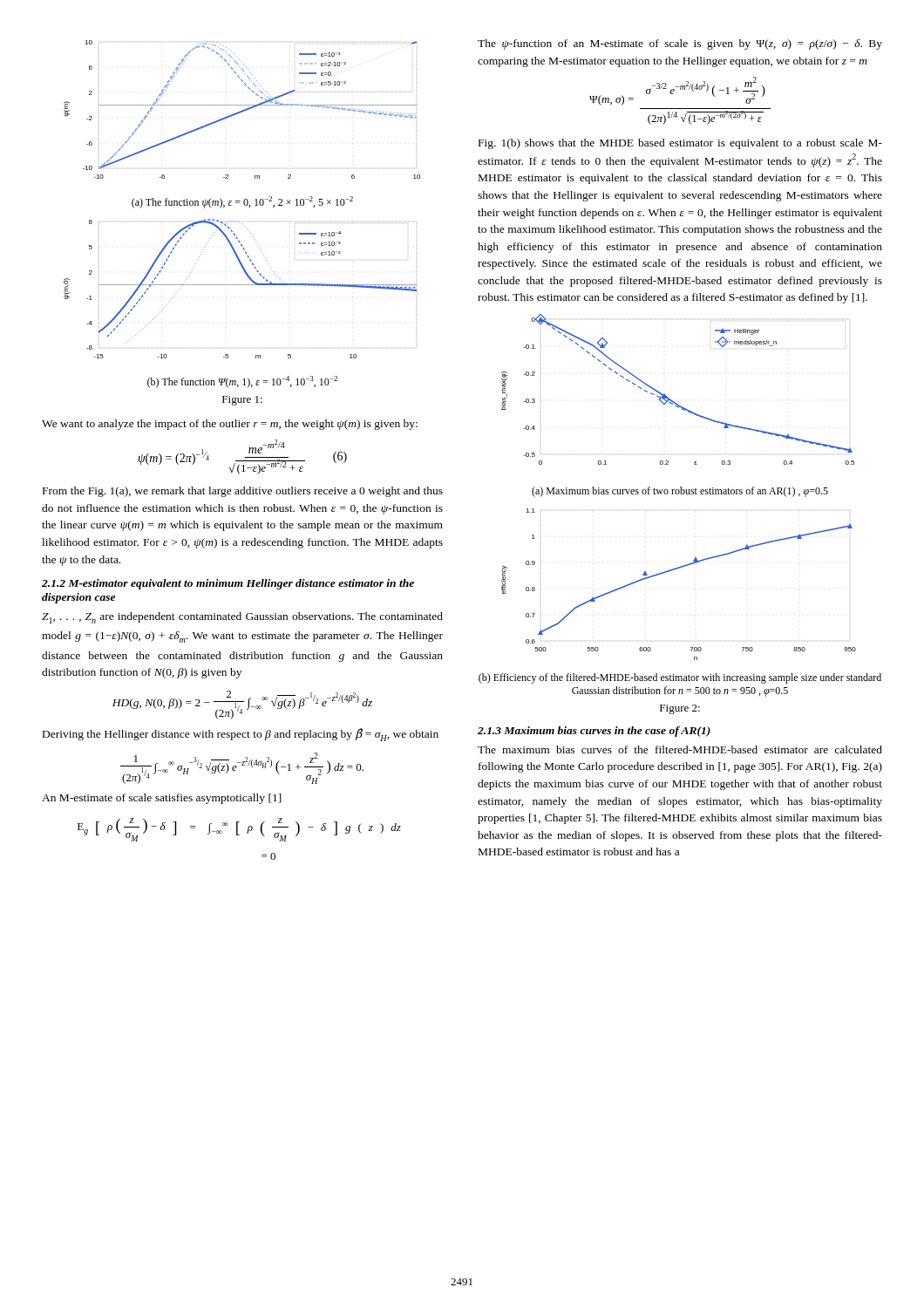Screen dimensions: 1308x924
Task: Where is the caption that starts "(b) The function Ψ(m,"?
Action: [x=242, y=381]
